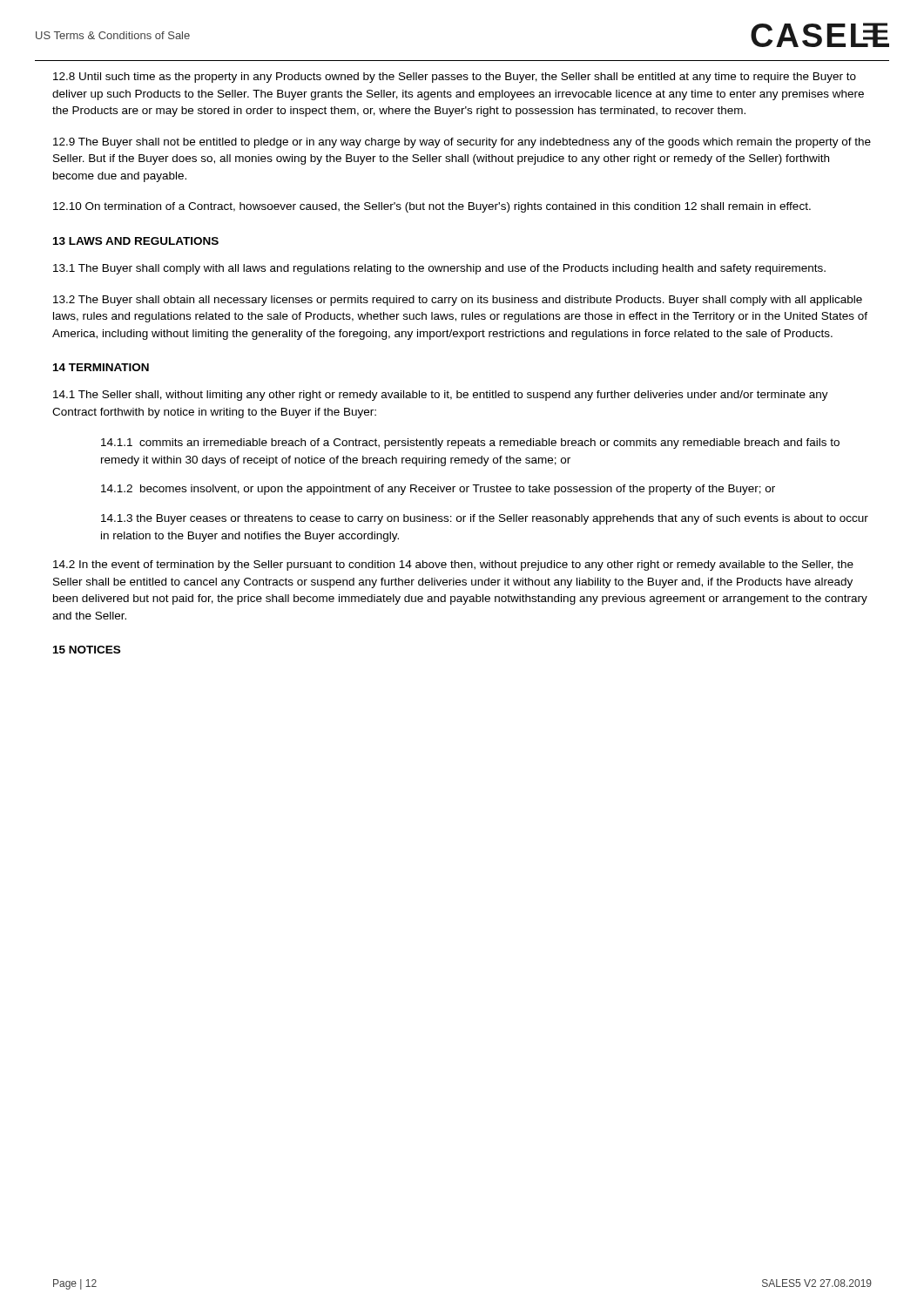Image resolution: width=924 pixels, height=1307 pixels.
Task: Point to the text block starting "1 The Buyer shall comply with all"
Action: 439,268
